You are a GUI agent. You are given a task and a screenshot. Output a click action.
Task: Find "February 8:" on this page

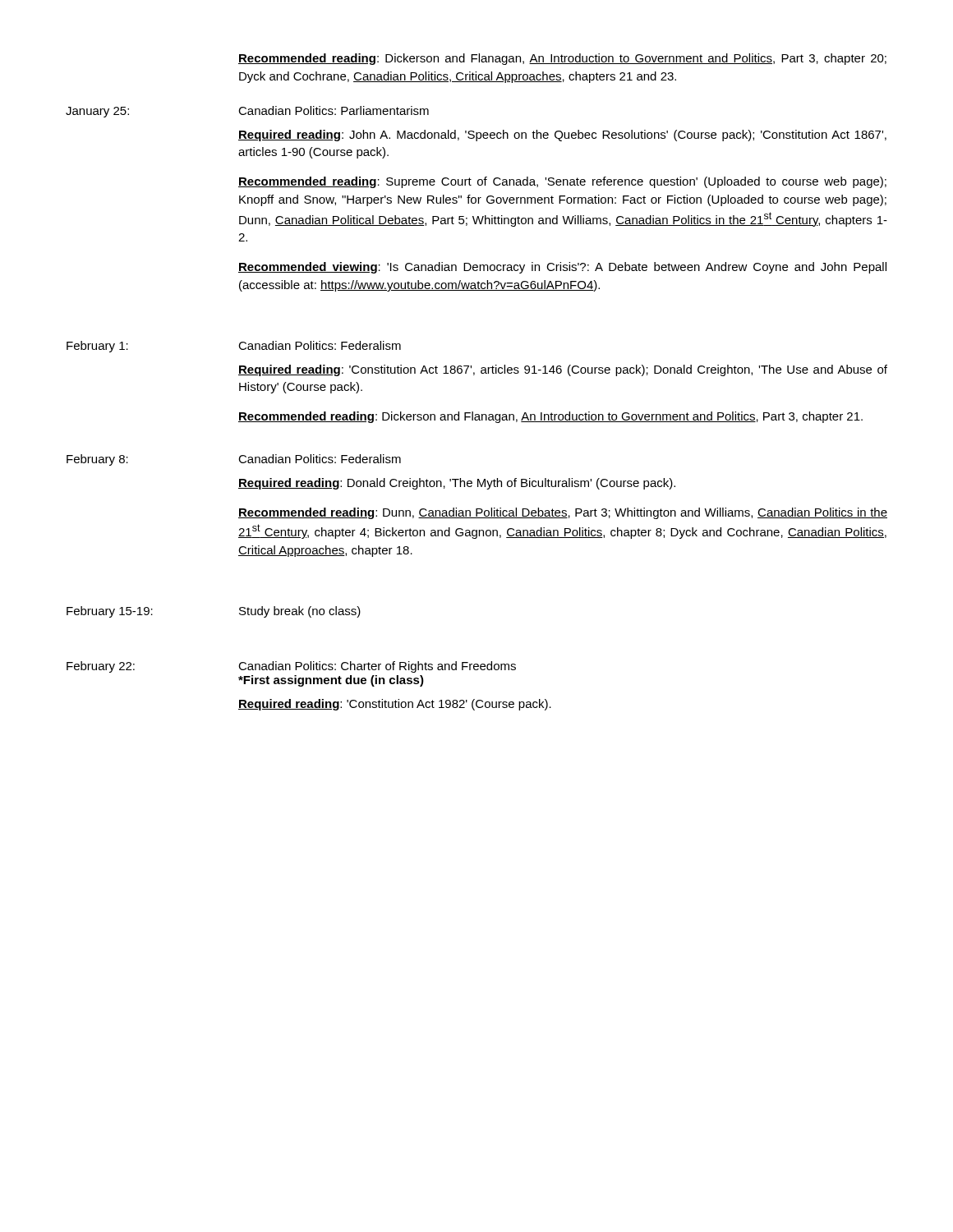pos(97,458)
